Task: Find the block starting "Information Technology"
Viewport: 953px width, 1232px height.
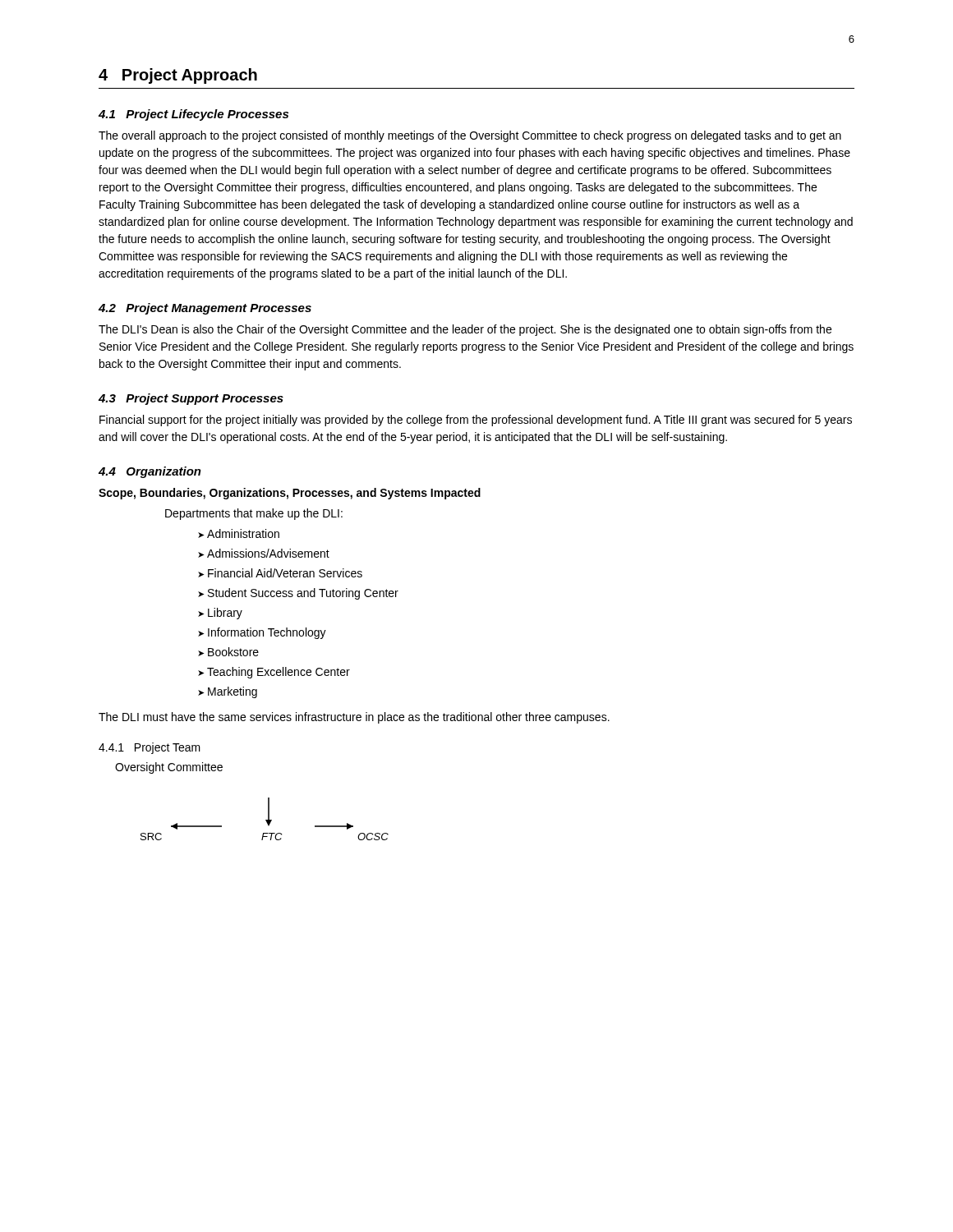Action: coord(262,633)
